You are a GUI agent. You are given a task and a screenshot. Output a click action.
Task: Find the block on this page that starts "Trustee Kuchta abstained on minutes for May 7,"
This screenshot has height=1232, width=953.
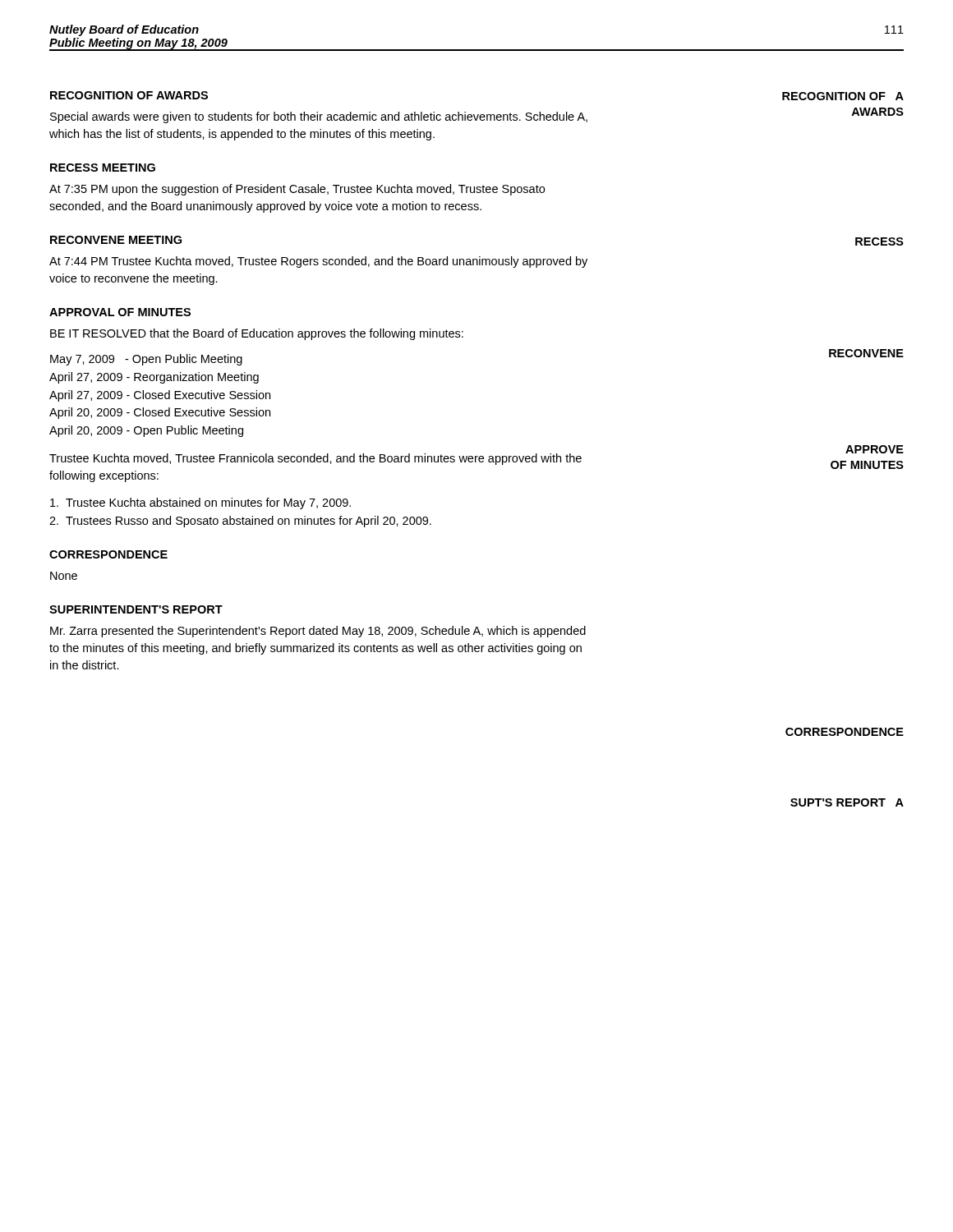pyautogui.click(x=201, y=503)
